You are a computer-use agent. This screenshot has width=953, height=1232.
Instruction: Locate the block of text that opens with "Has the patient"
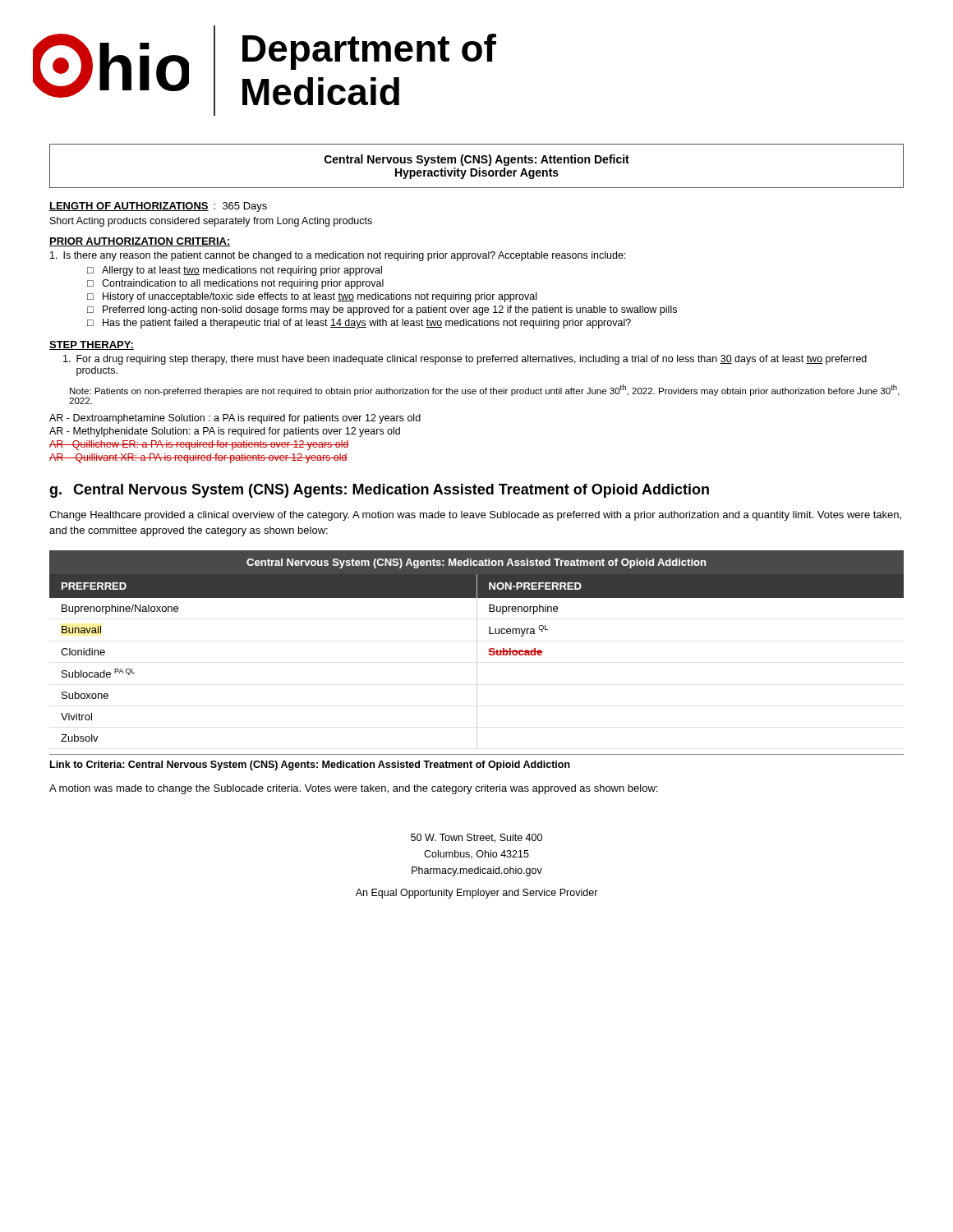click(495, 323)
